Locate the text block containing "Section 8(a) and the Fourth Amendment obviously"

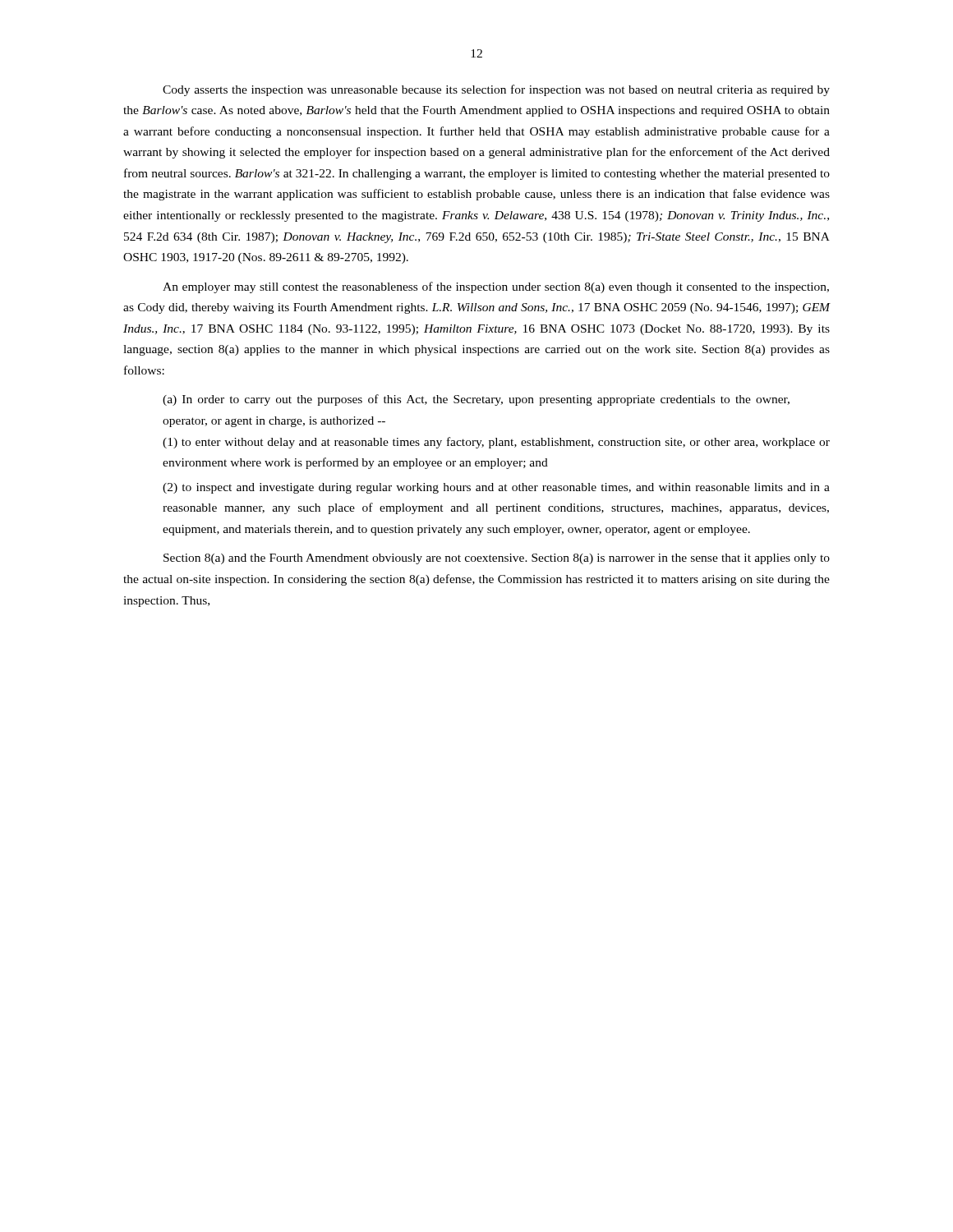(476, 579)
